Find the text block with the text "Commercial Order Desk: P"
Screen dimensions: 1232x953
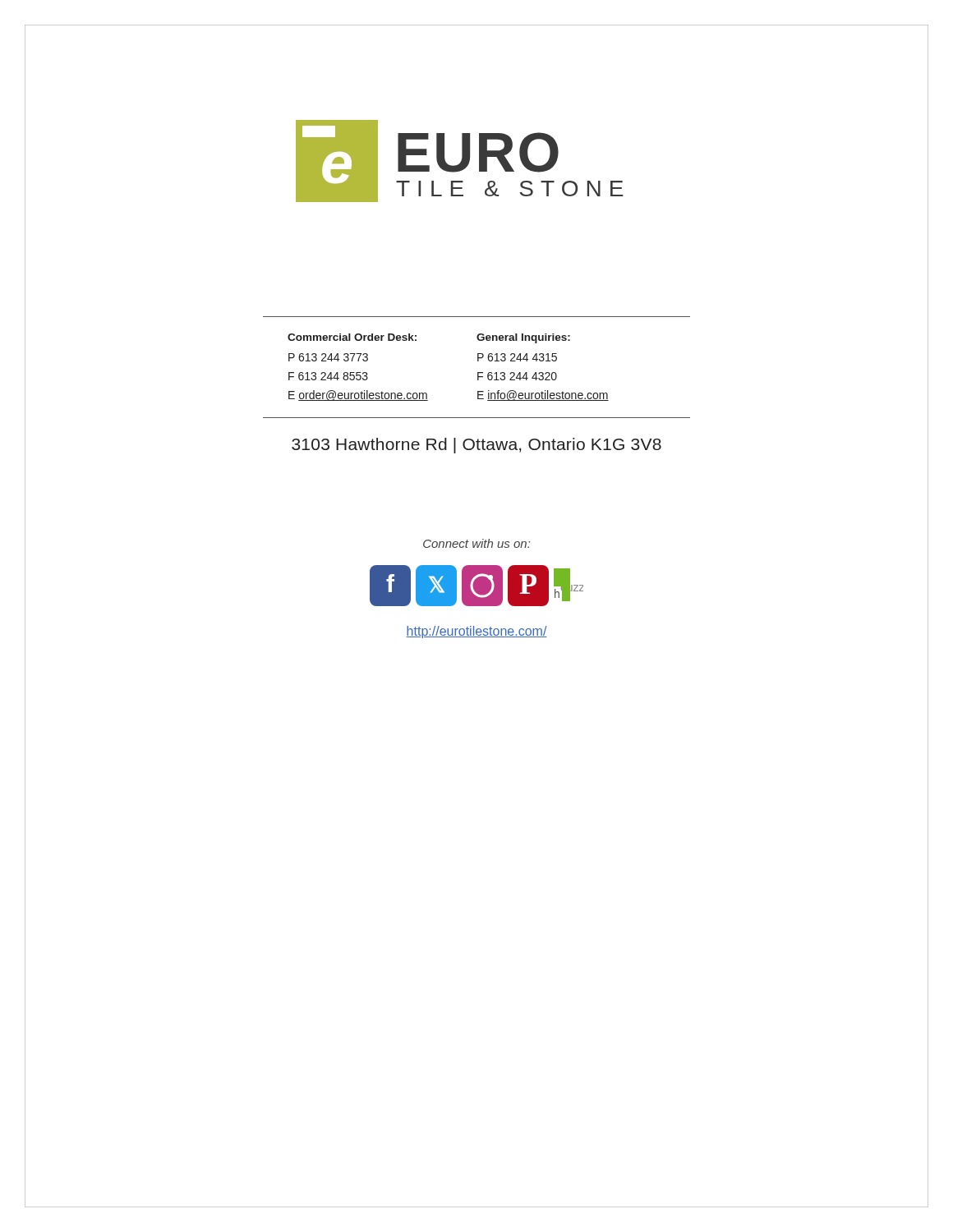[476, 367]
